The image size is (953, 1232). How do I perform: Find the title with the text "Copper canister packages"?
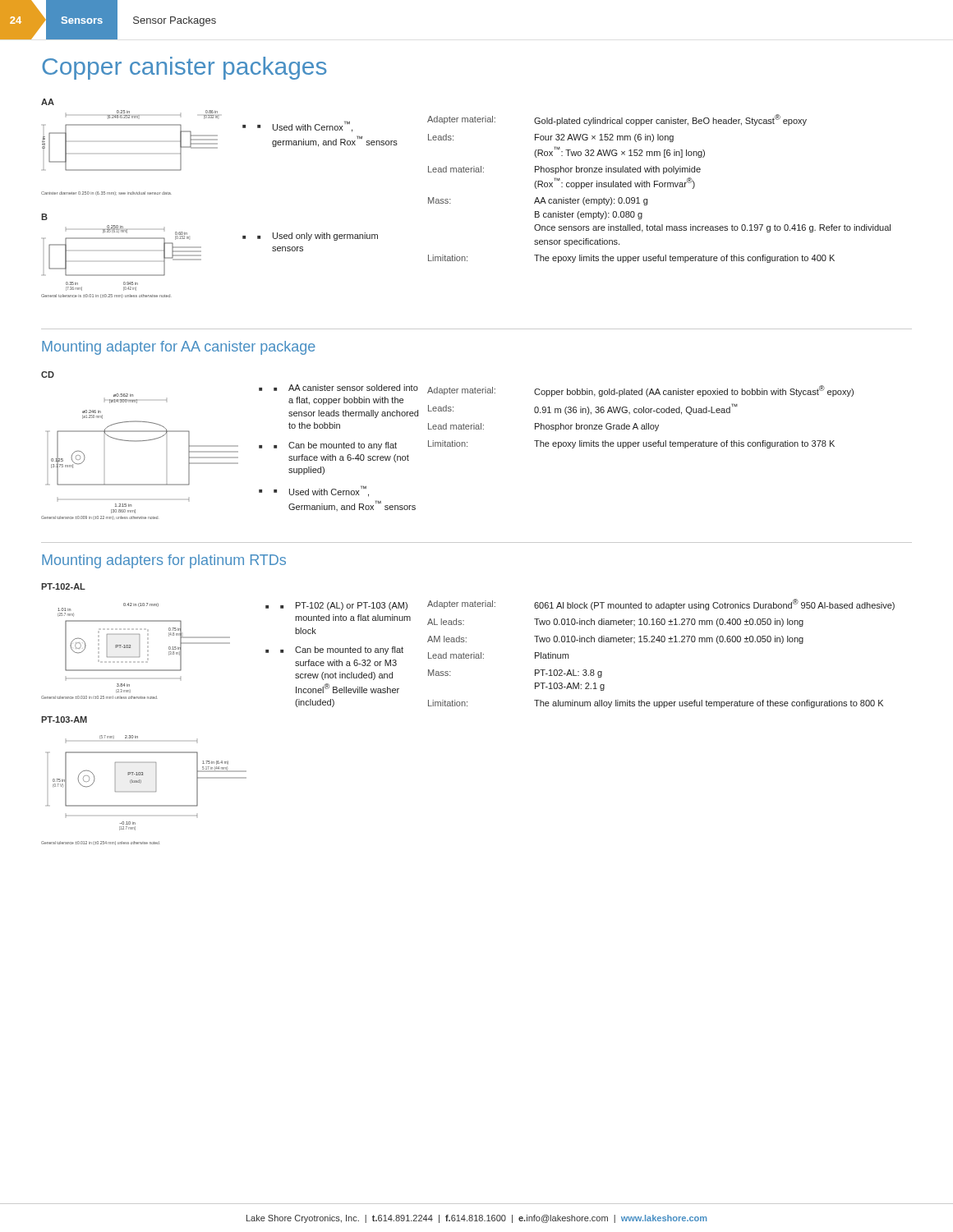184,66
